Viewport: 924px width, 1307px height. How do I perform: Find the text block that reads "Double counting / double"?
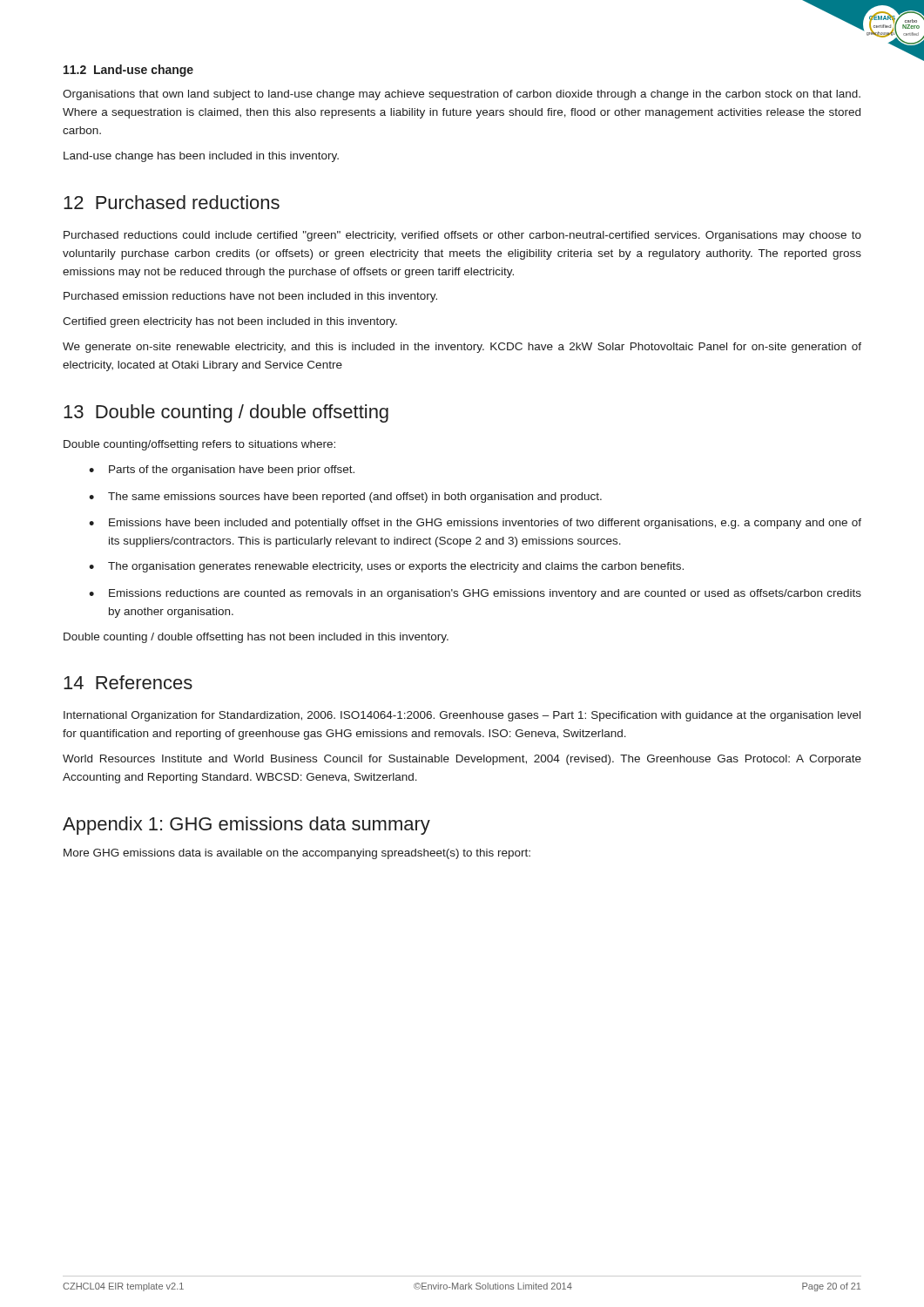[256, 636]
